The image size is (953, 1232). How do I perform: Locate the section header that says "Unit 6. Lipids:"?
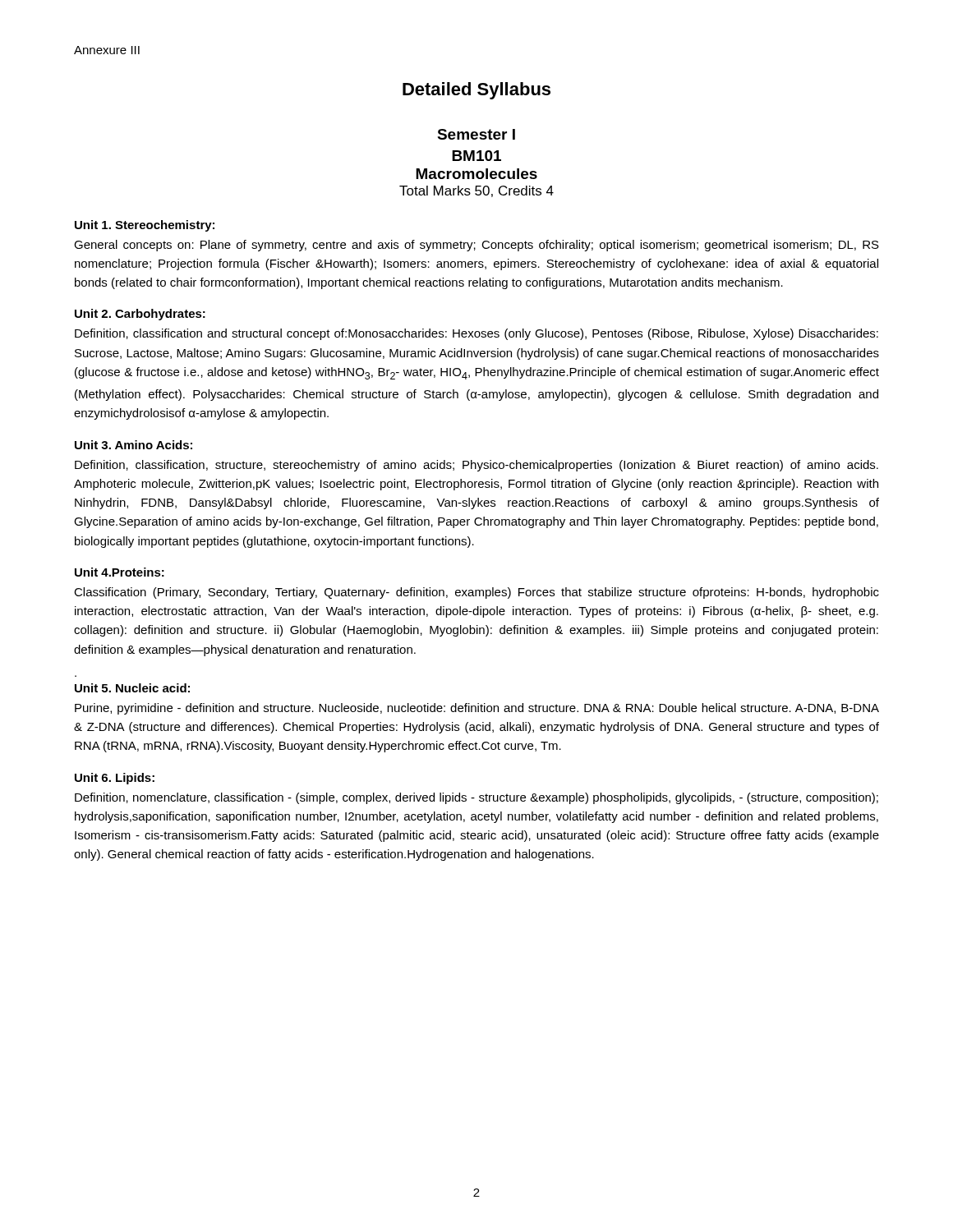[115, 777]
